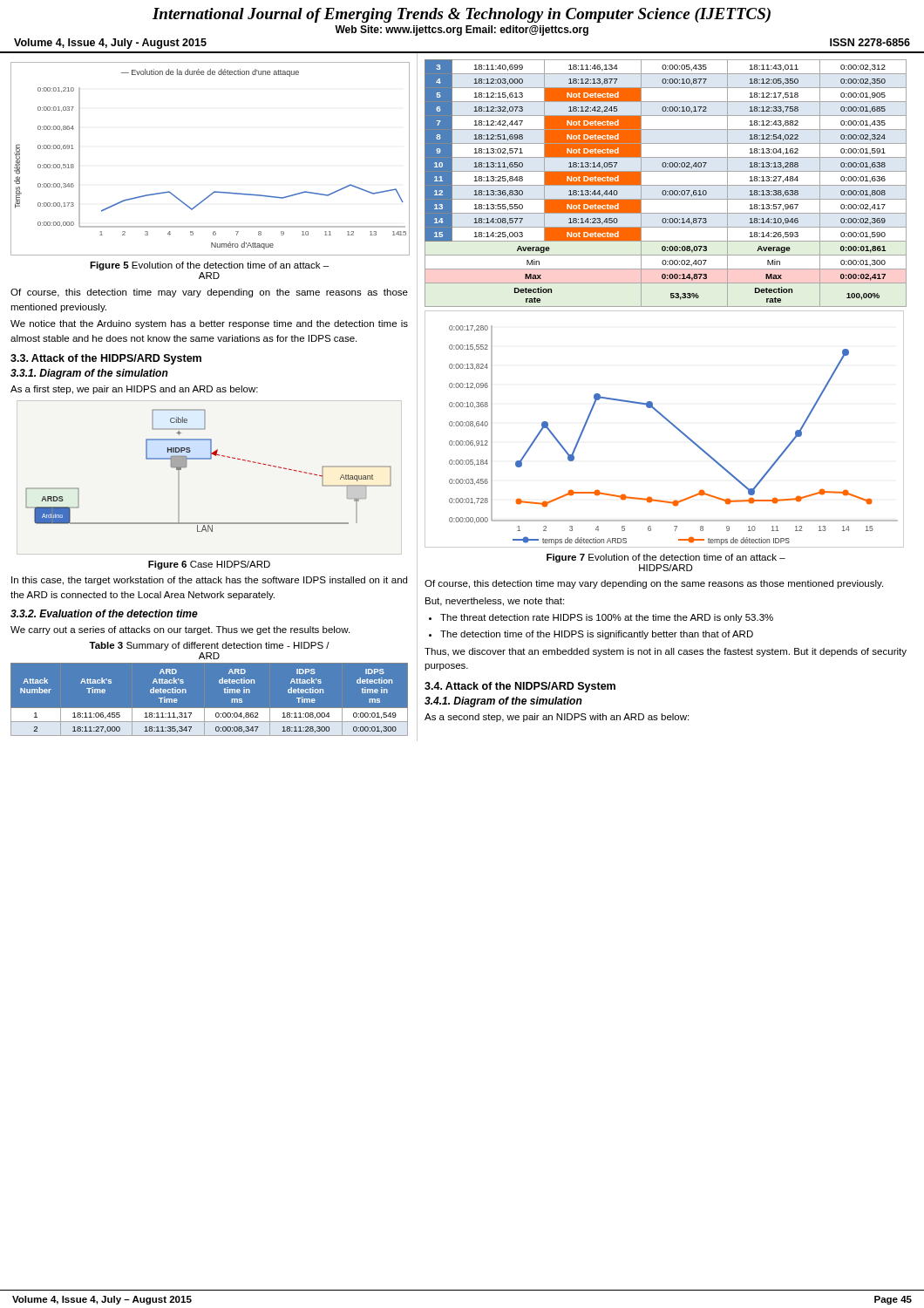Locate the table with the text "Not Detected"
The height and width of the screenshot is (1308, 924).
(666, 183)
